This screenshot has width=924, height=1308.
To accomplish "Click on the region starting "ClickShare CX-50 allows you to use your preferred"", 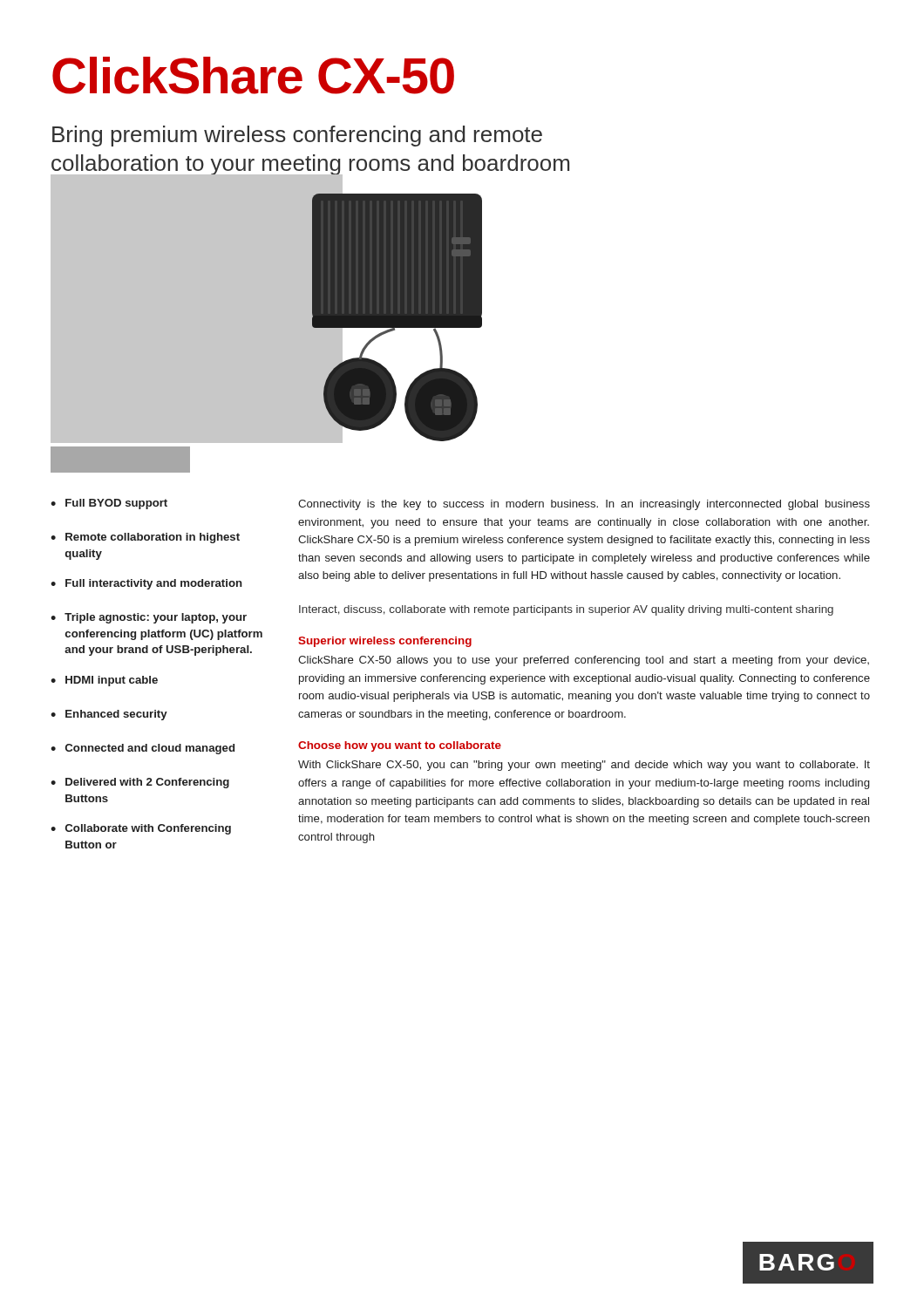I will point(584,687).
